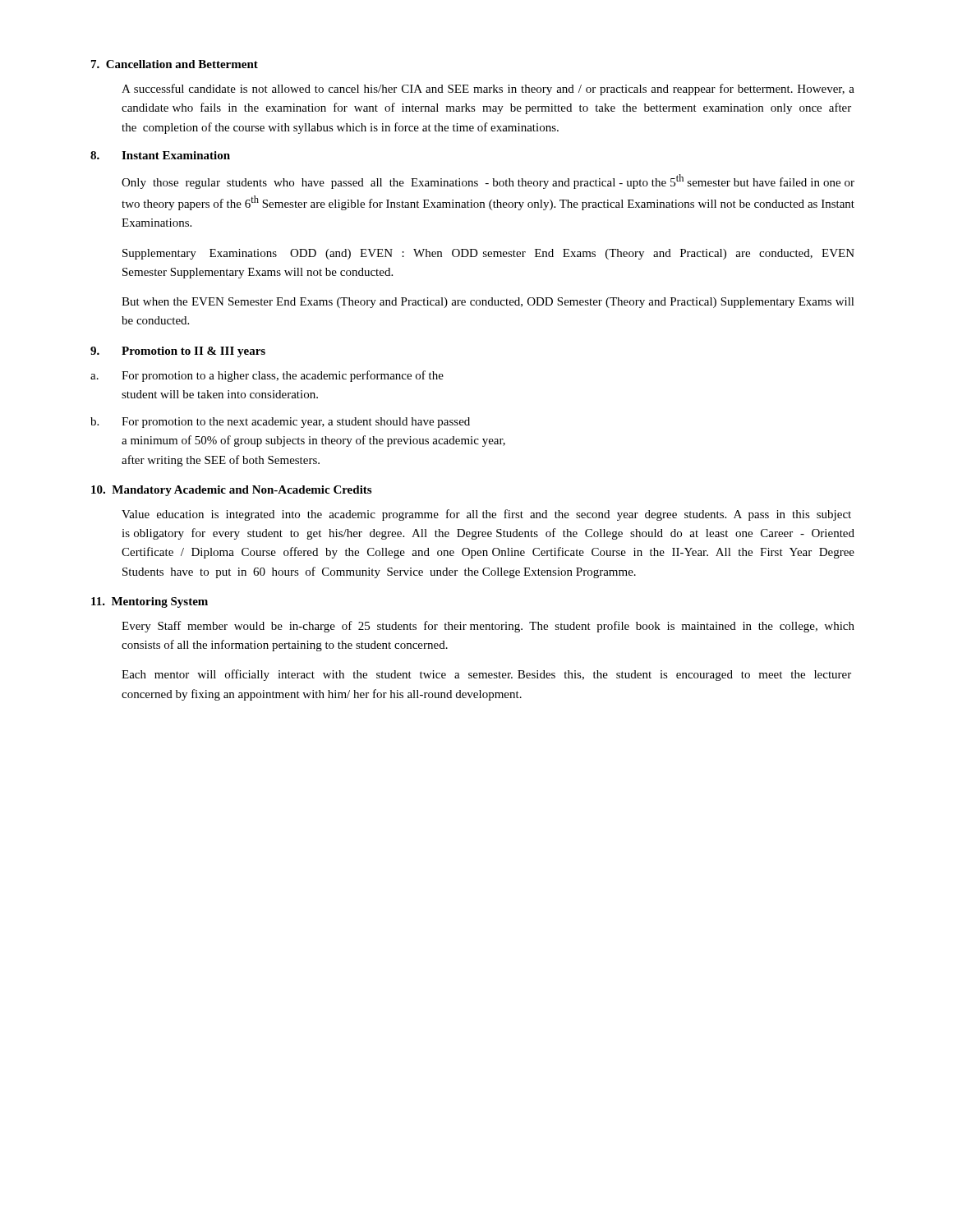953x1232 pixels.
Task: Locate the block starting "9. Promotion to II & III years"
Action: click(x=178, y=351)
